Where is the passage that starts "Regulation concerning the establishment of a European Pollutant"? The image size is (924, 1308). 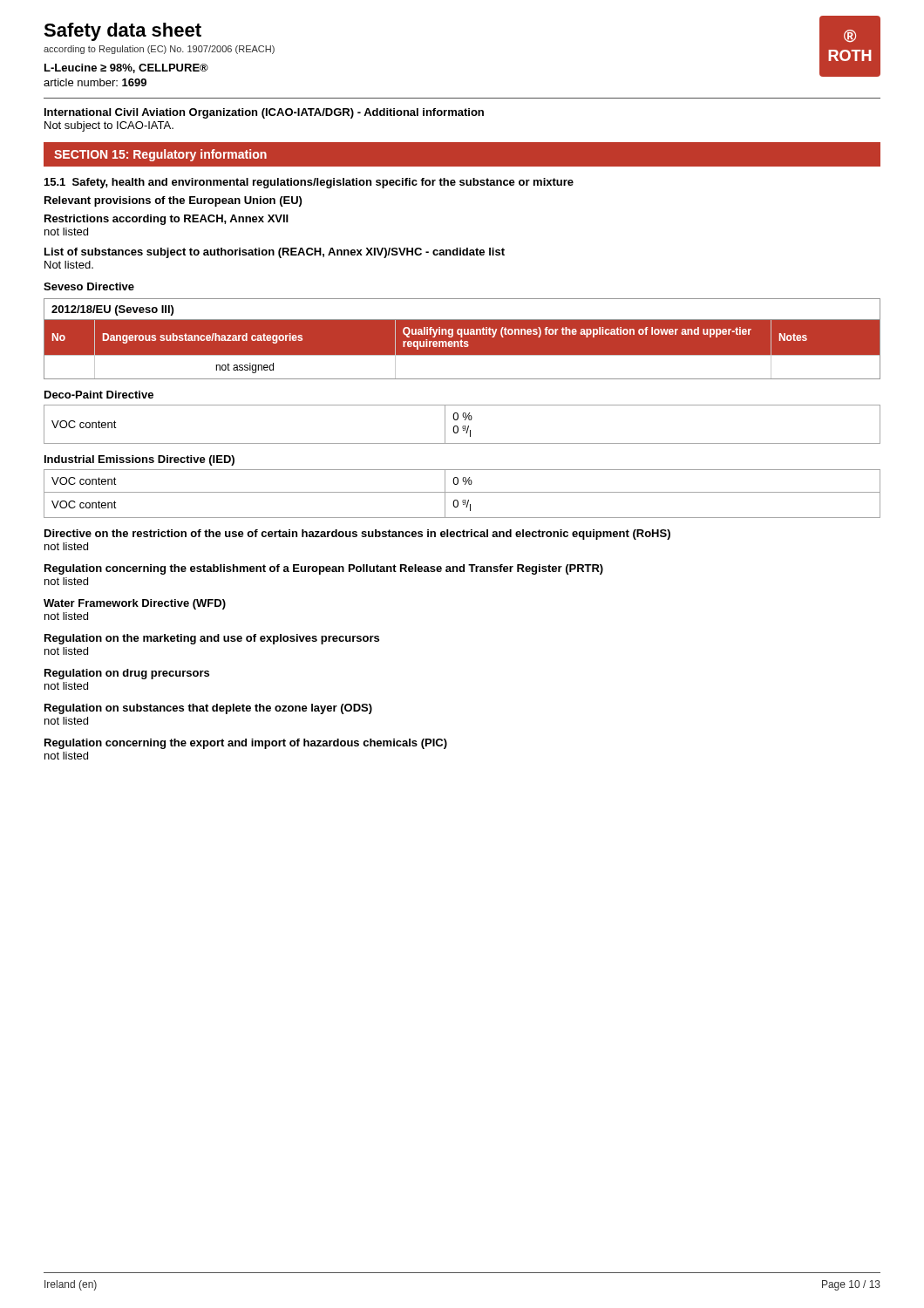323,574
